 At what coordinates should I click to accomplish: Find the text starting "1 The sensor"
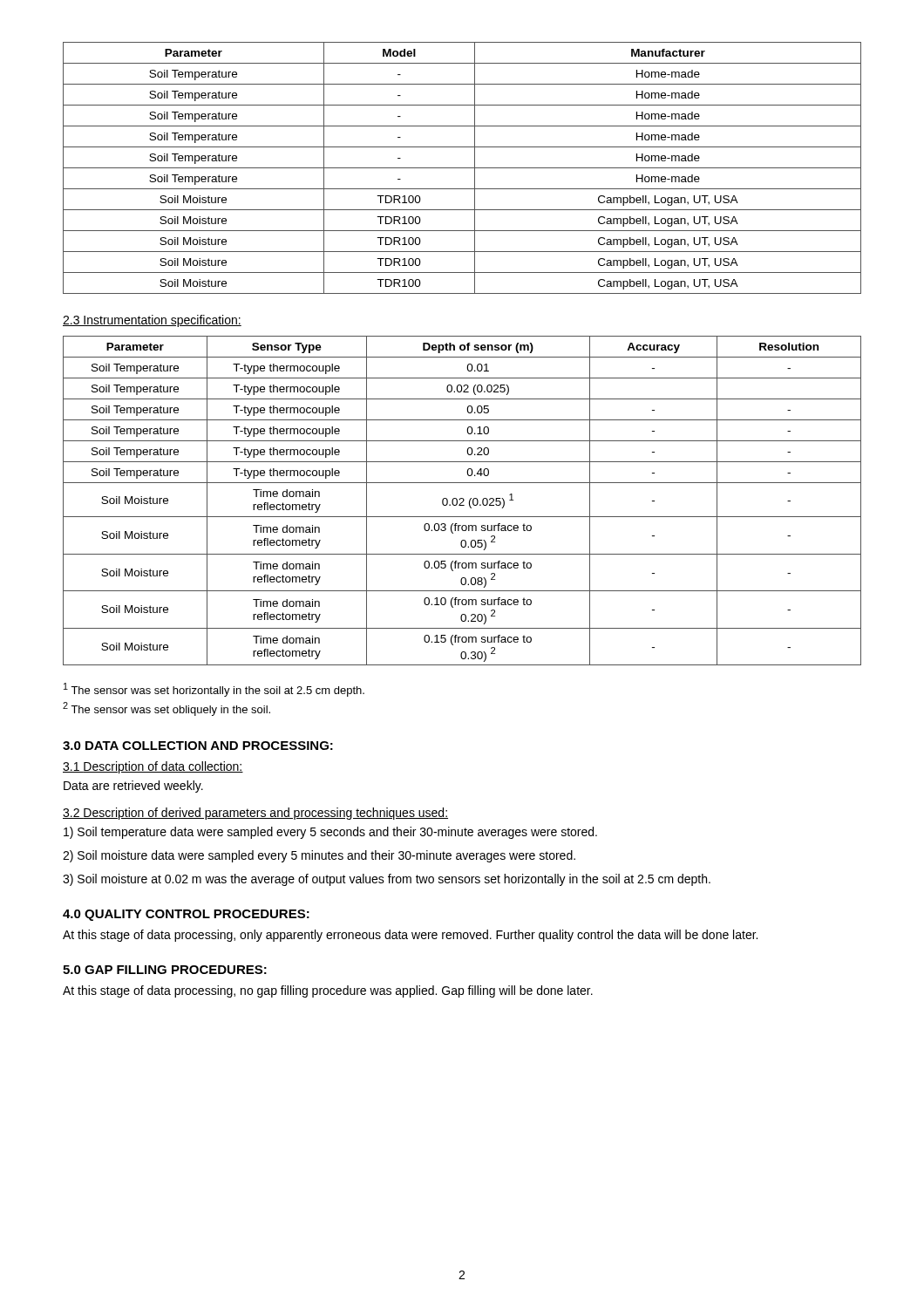[x=214, y=689]
